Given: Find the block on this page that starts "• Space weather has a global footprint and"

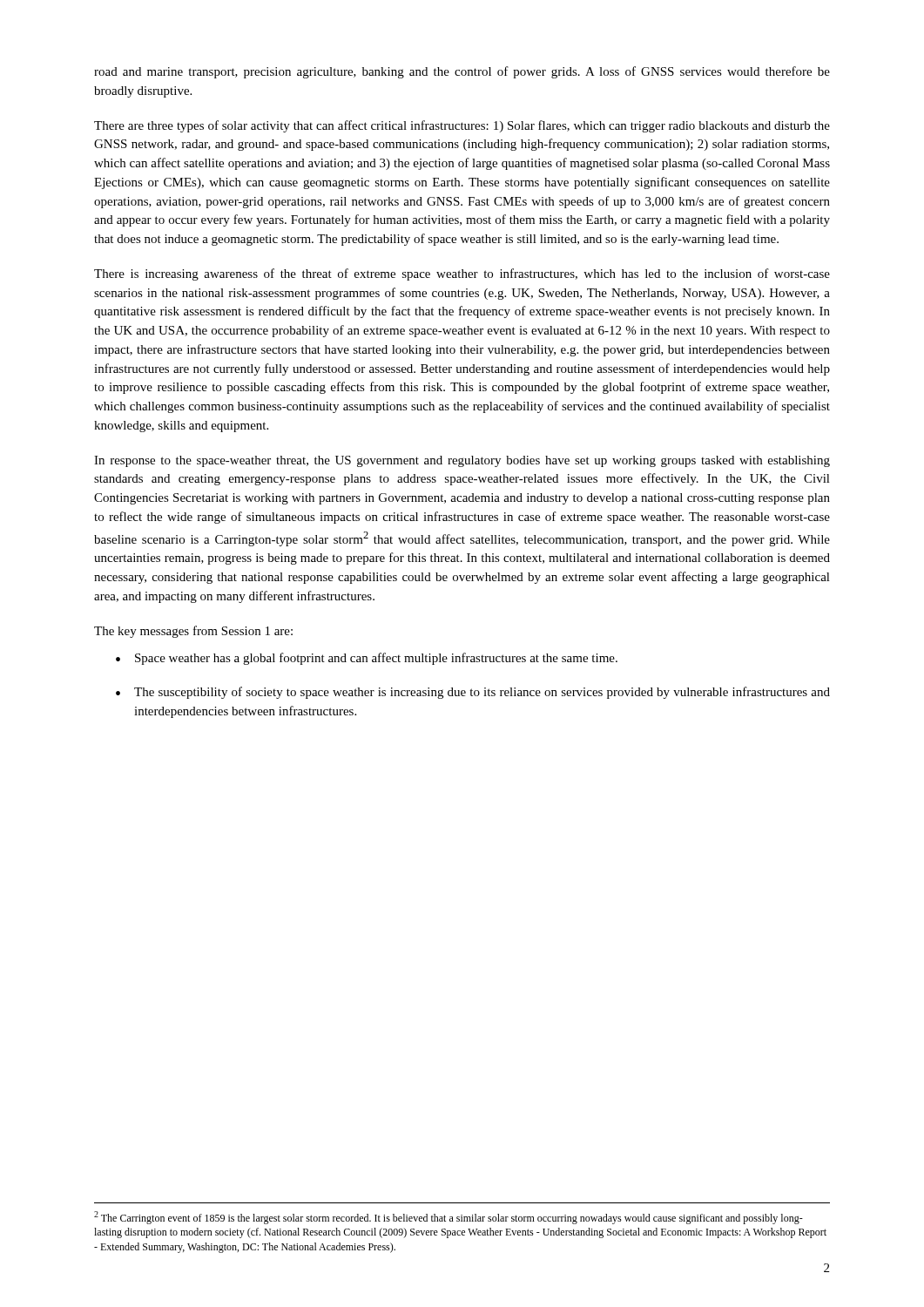Looking at the screenshot, I should point(472,660).
